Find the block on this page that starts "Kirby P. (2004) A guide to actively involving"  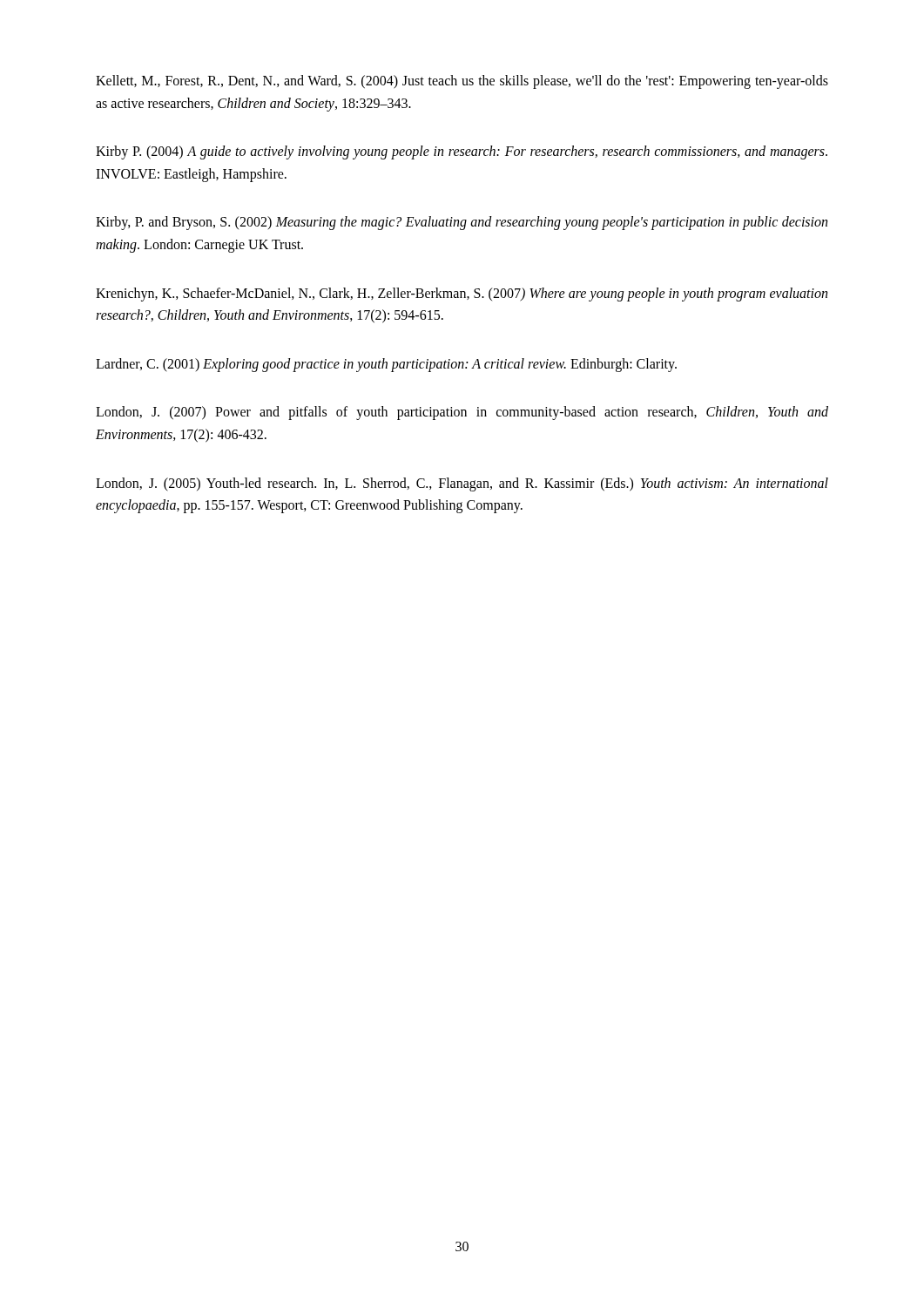point(462,162)
